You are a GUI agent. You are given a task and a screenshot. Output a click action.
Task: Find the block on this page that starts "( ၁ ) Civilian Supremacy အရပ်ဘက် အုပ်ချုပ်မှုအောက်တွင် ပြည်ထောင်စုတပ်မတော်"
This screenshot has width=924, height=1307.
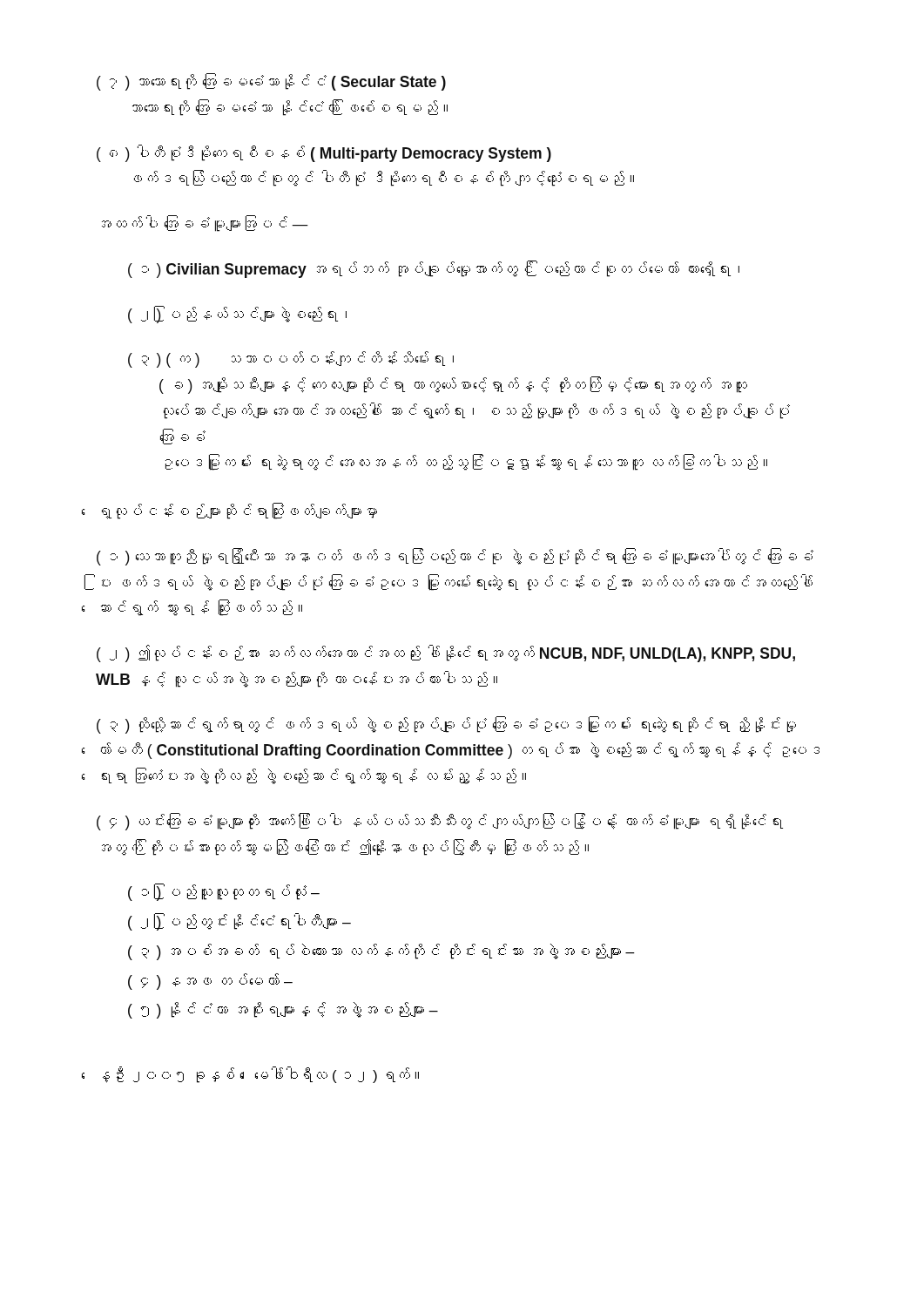click(437, 269)
